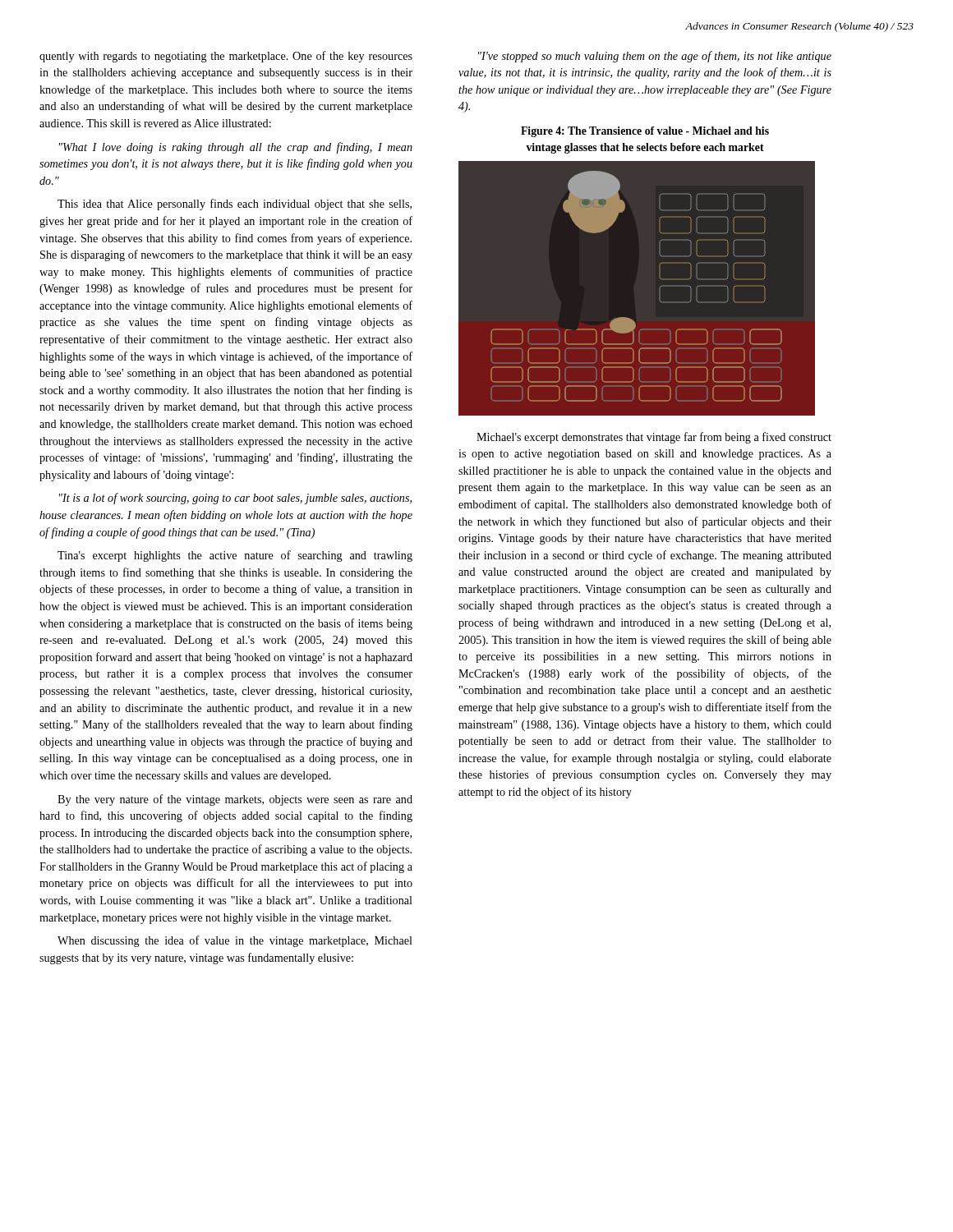The width and height of the screenshot is (953, 1232).
Task: Select the region starting ""It is a lot of work sourcing,"
Action: coord(226,515)
